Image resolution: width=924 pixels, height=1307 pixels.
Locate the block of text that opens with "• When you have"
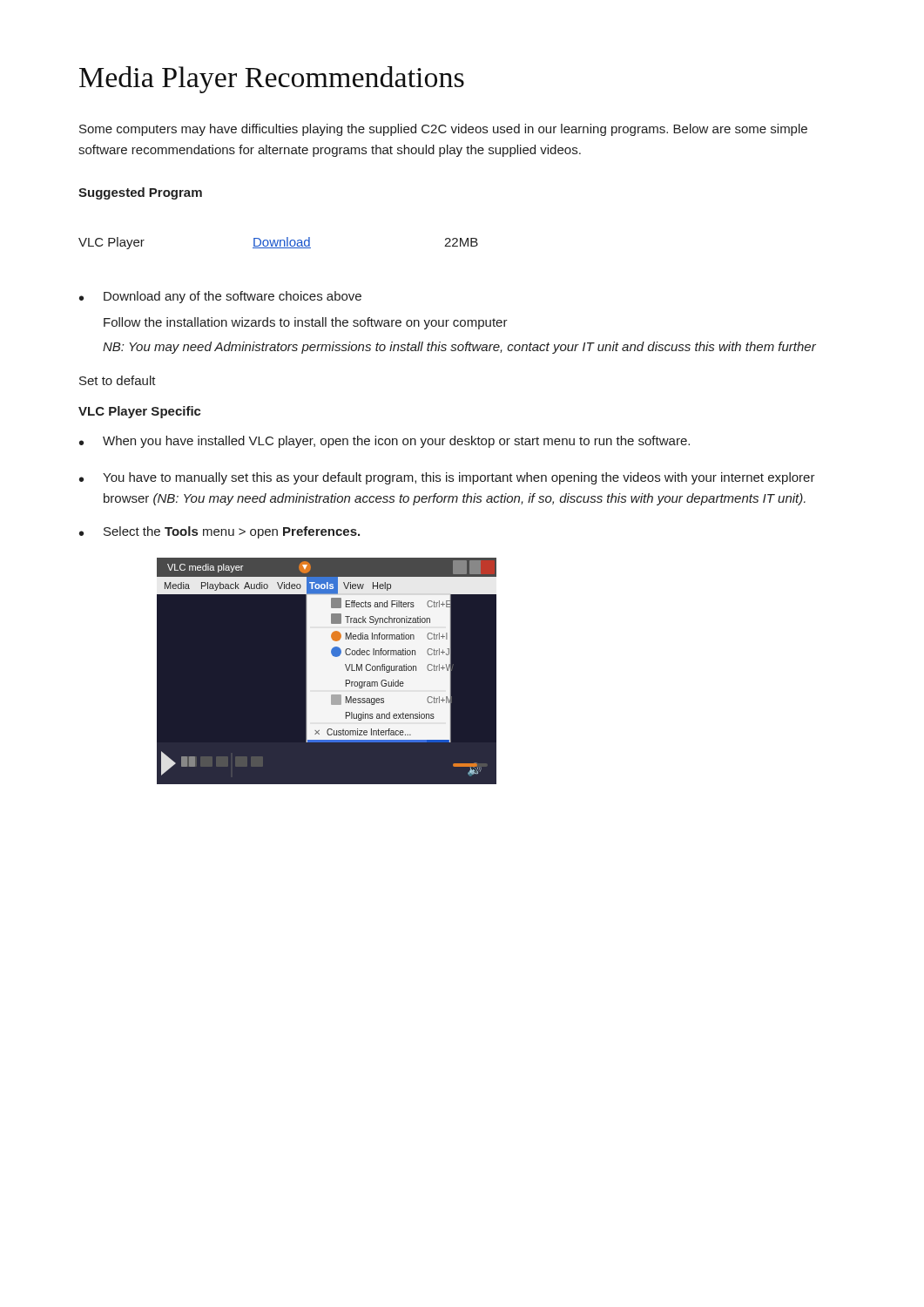click(x=462, y=443)
